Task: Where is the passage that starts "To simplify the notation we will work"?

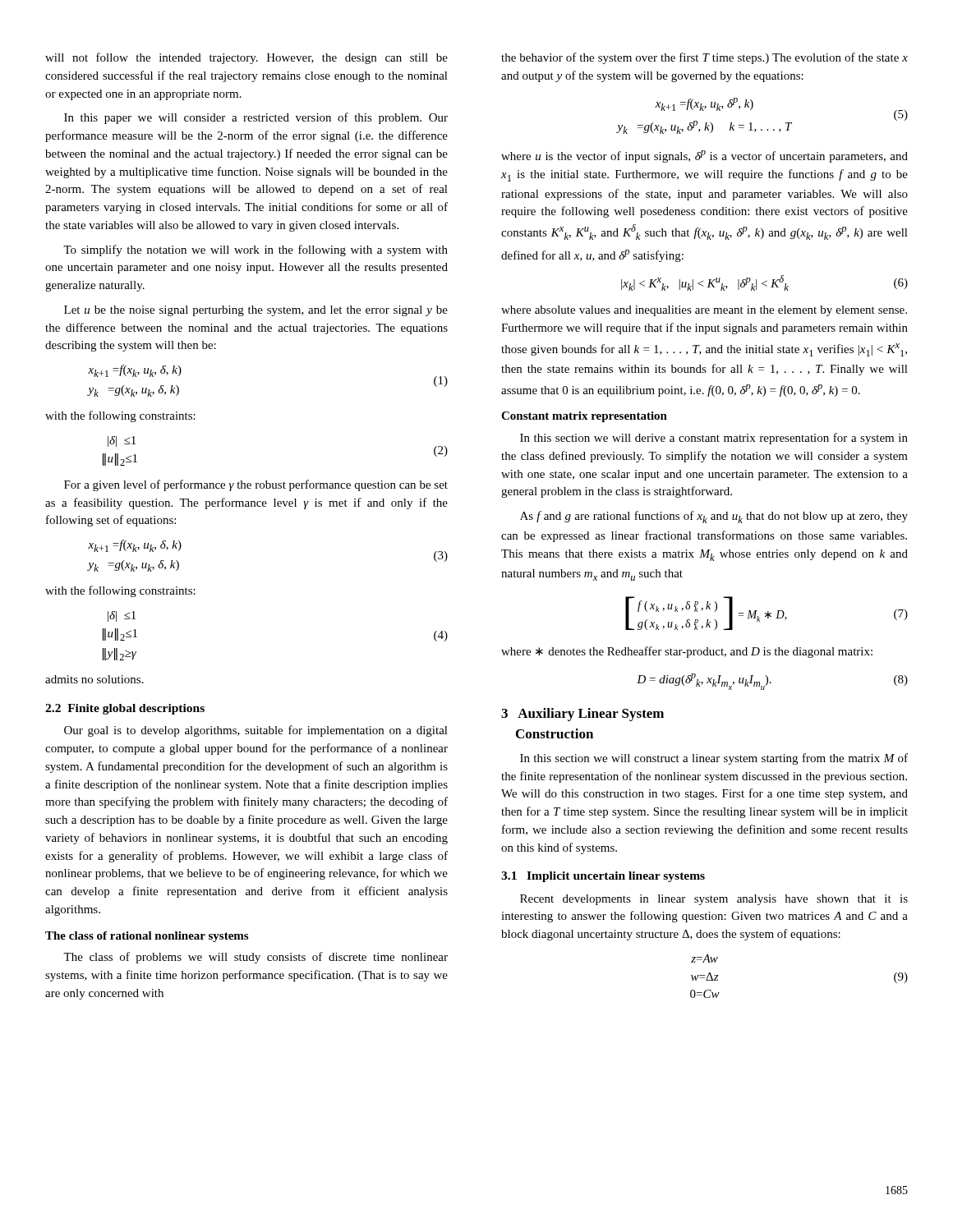Action: (x=246, y=268)
